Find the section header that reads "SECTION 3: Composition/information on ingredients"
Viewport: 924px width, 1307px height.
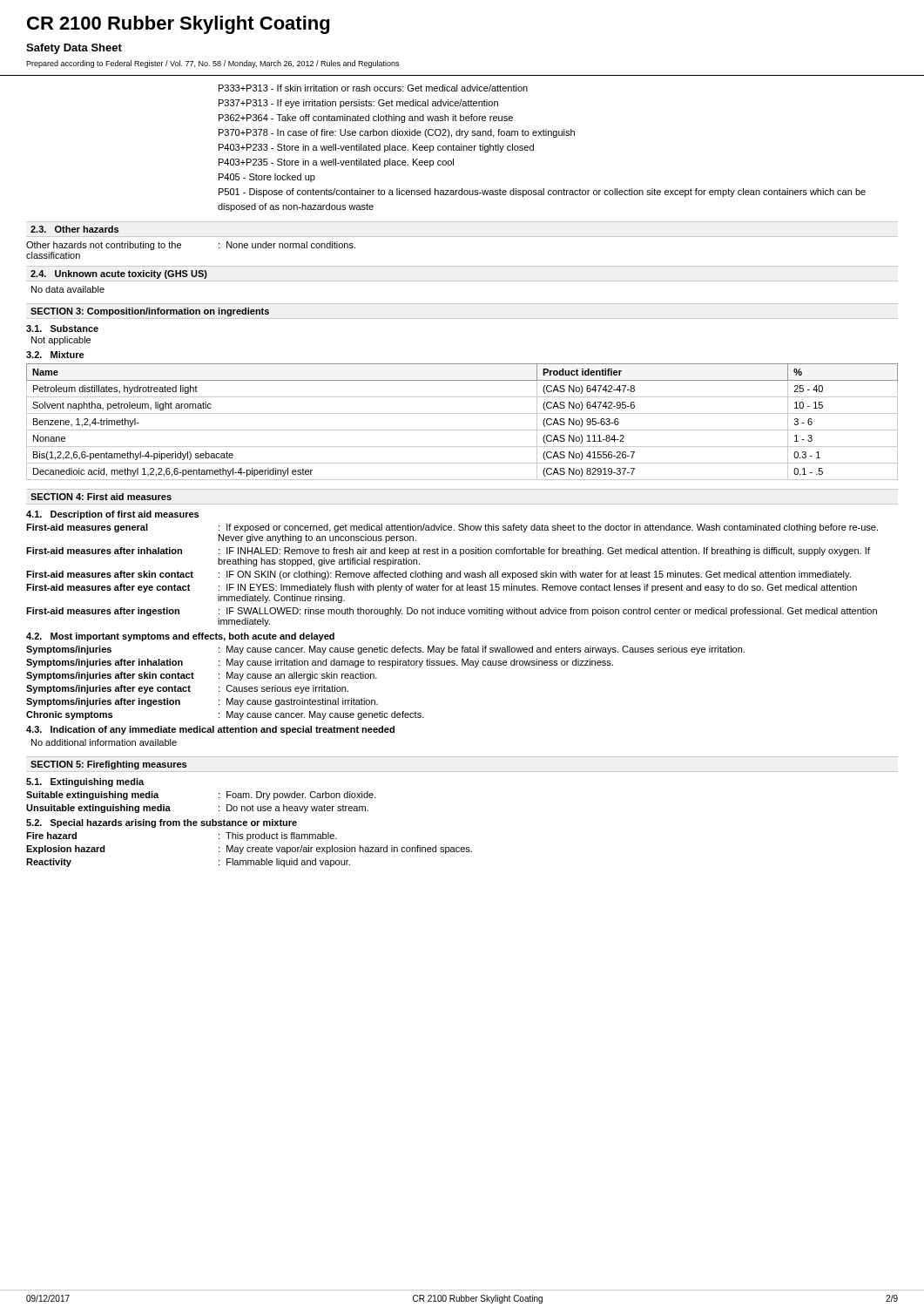pyautogui.click(x=150, y=311)
